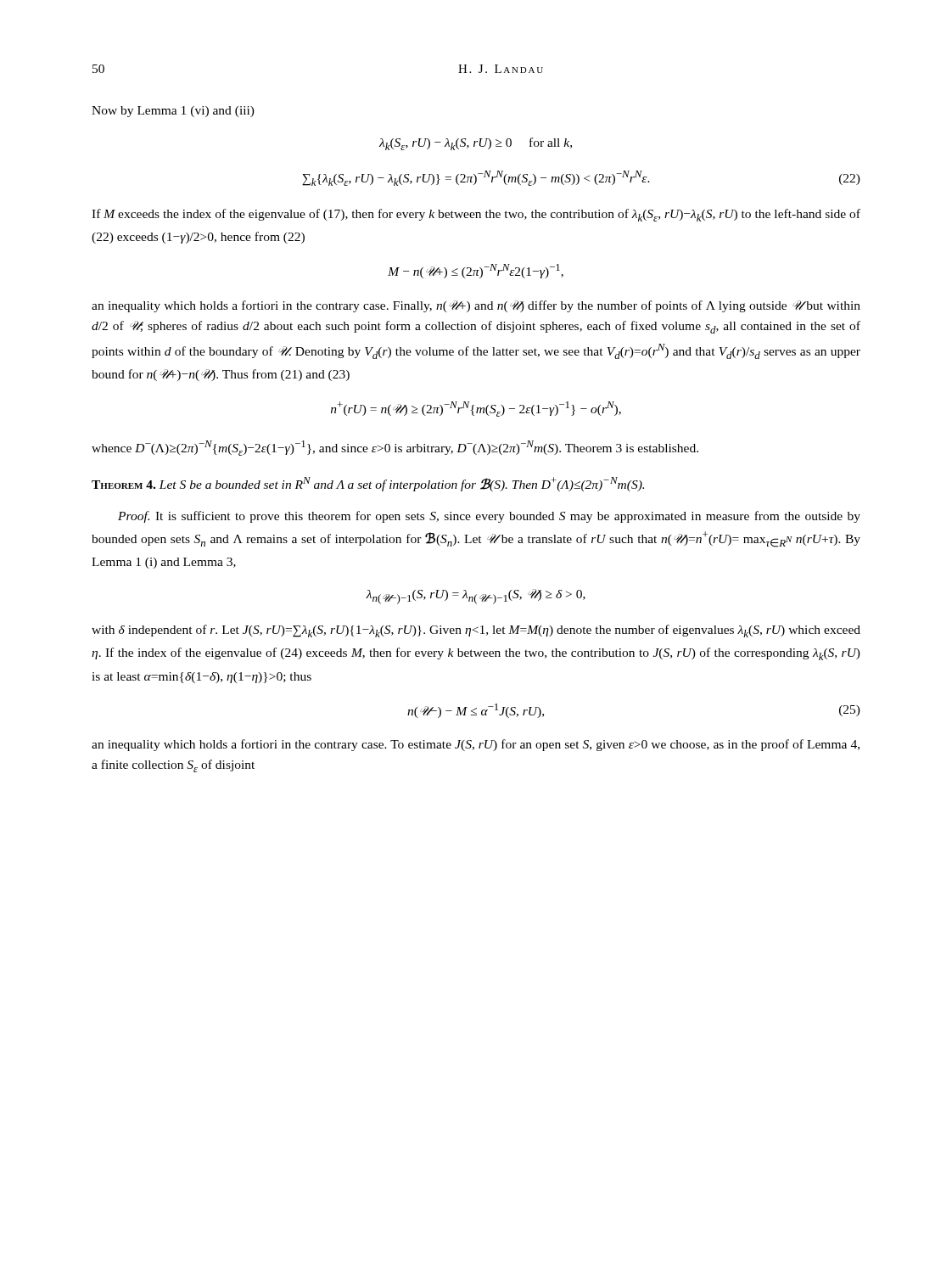The height and width of the screenshot is (1273, 952).
Task: Find the block on this page that starts "If M exceeds the index of"
Action: point(476,226)
